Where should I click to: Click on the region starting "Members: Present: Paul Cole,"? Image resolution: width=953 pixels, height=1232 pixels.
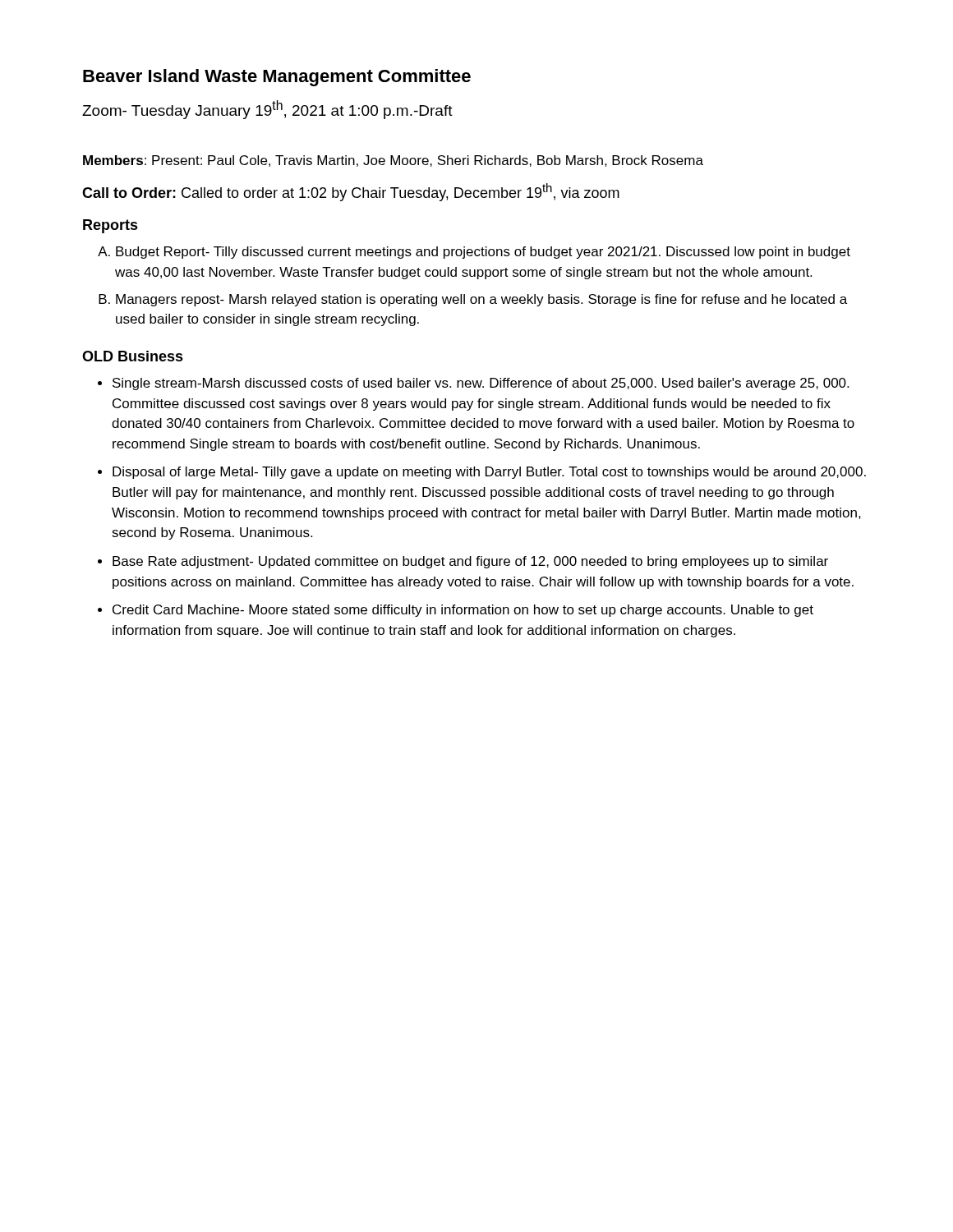(x=393, y=161)
